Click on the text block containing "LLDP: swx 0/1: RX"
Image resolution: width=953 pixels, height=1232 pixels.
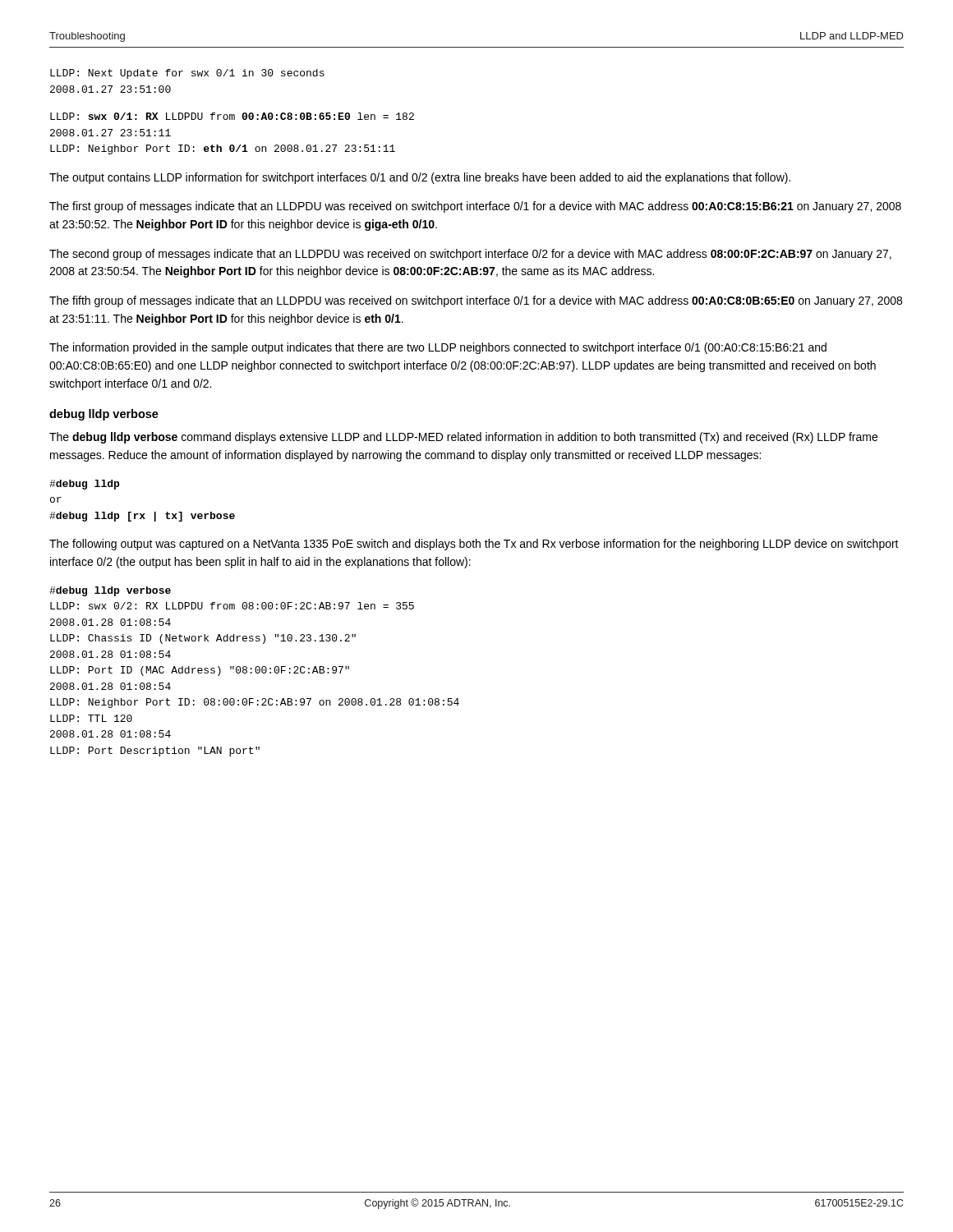(232, 133)
